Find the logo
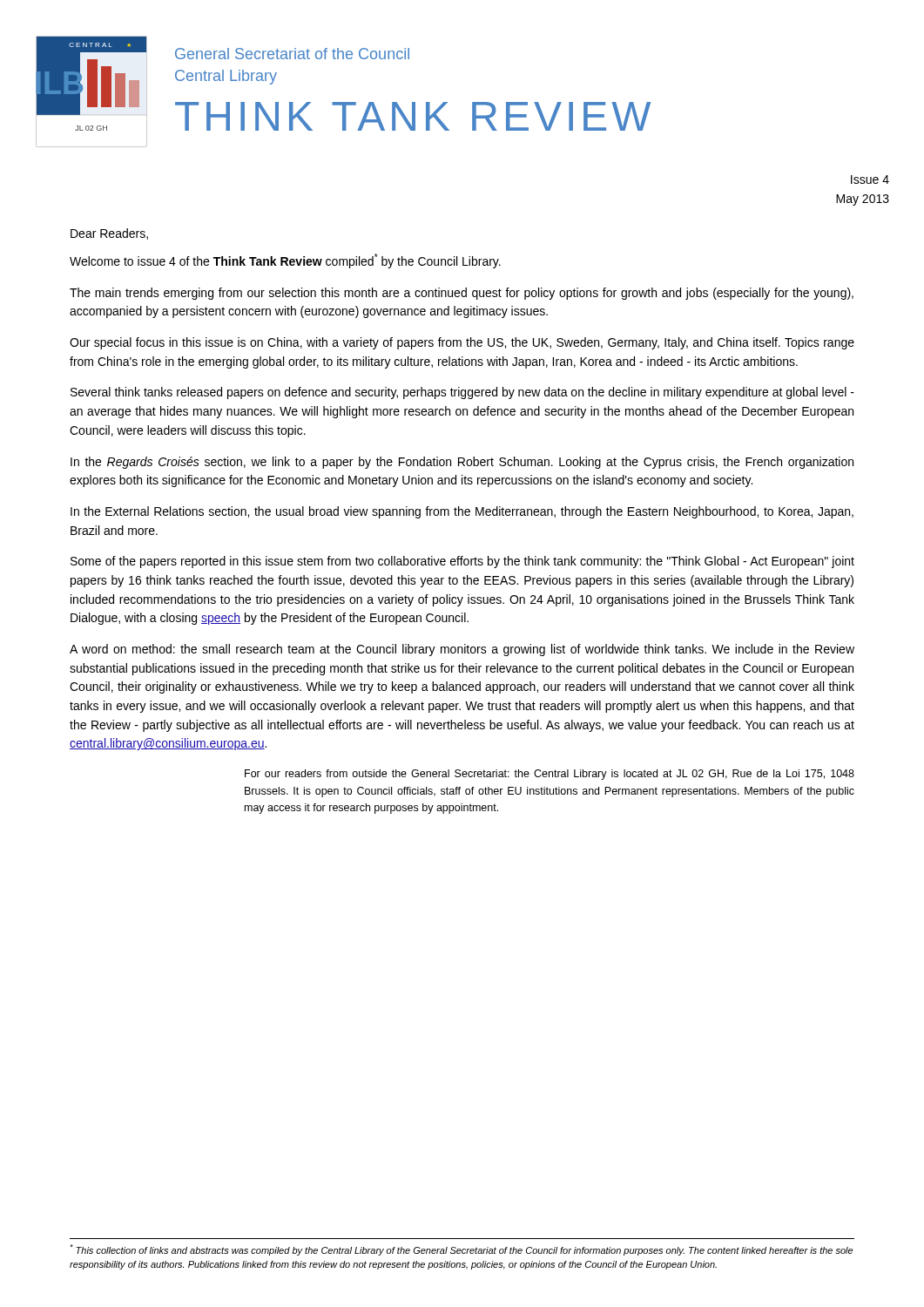The height and width of the screenshot is (1307, 924). [x=91, y=91]
